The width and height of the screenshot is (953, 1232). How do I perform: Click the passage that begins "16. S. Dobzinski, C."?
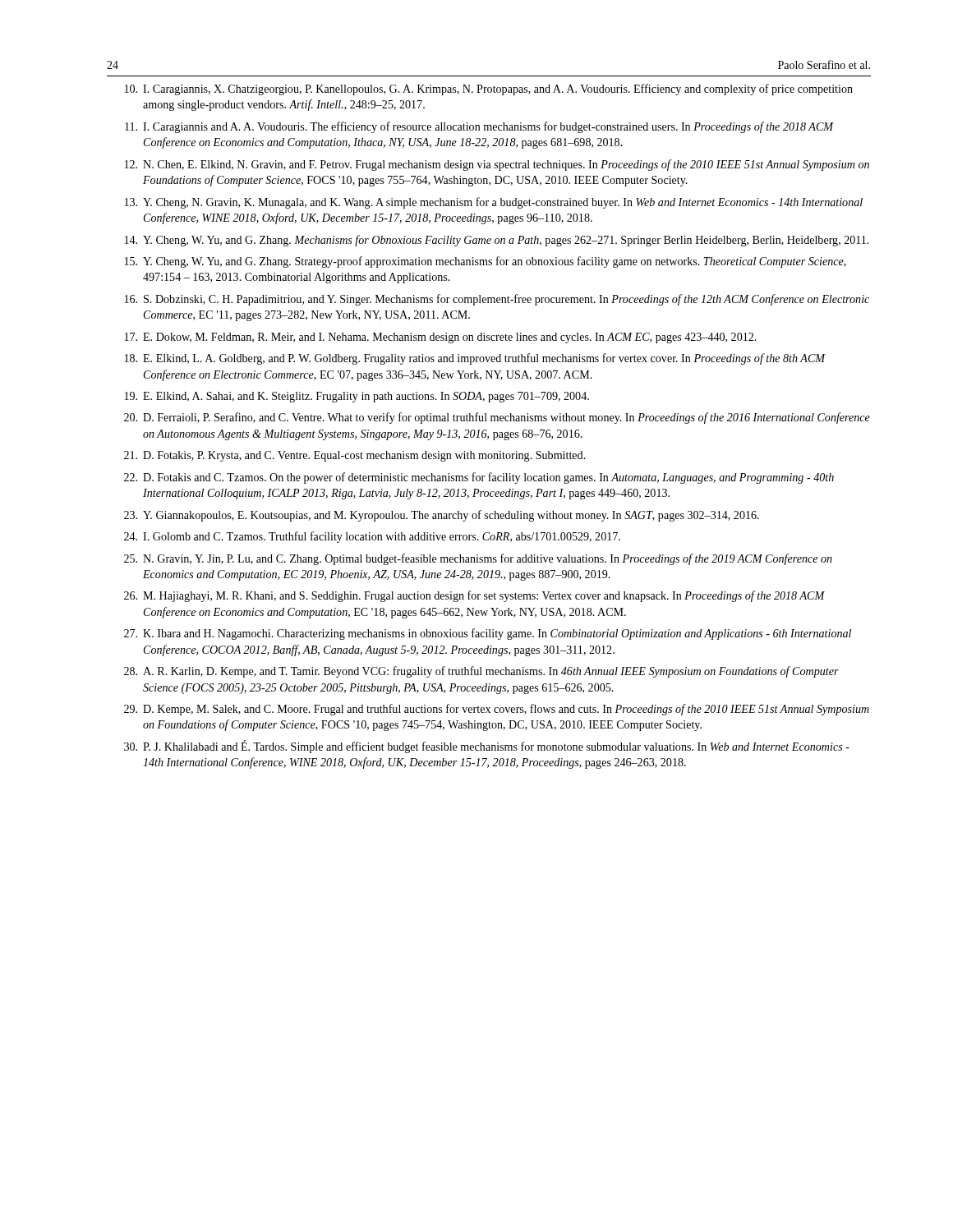point(489,307)
